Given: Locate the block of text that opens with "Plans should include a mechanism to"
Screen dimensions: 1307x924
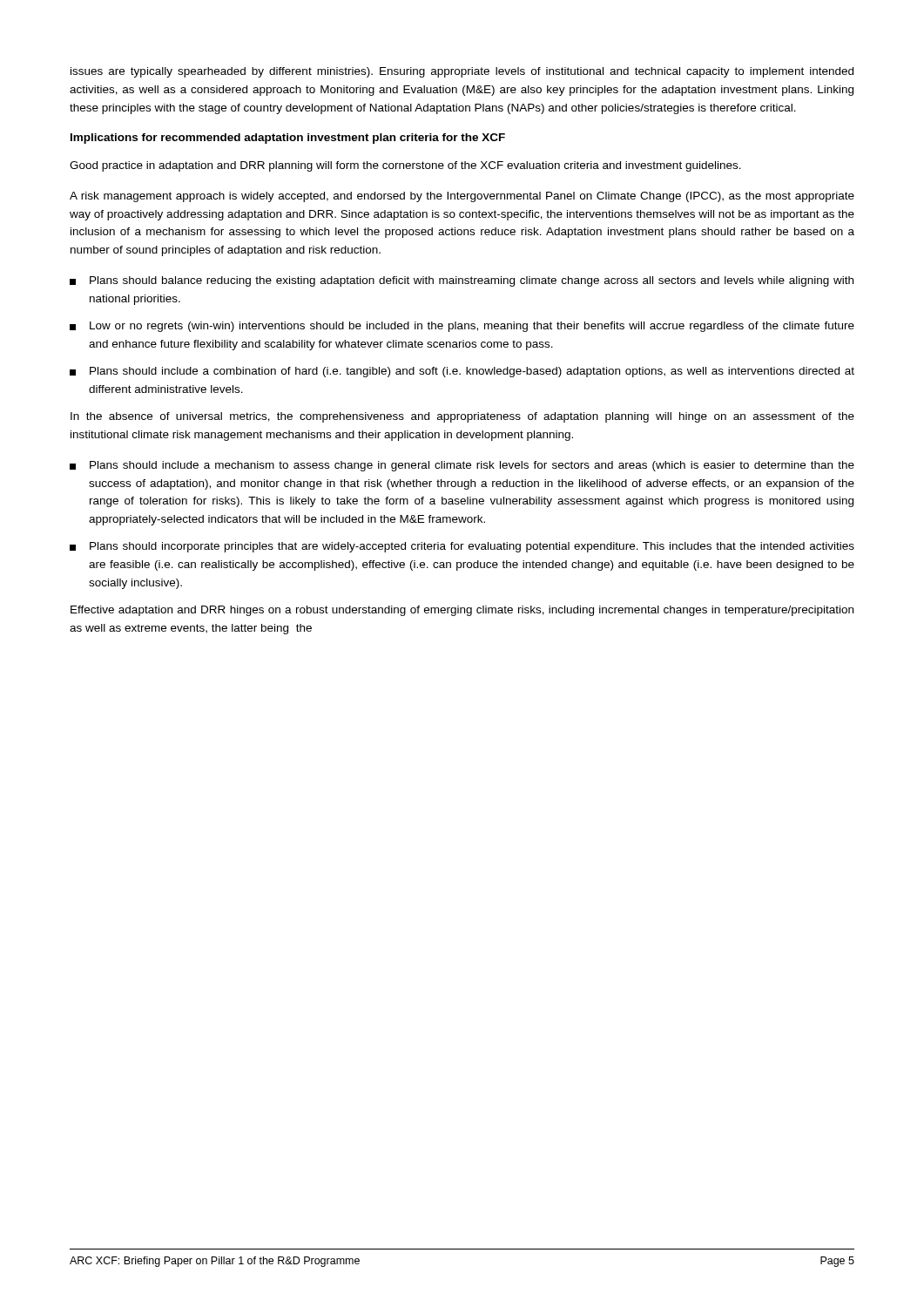Looking at the screenshot, I should point(462,493).
